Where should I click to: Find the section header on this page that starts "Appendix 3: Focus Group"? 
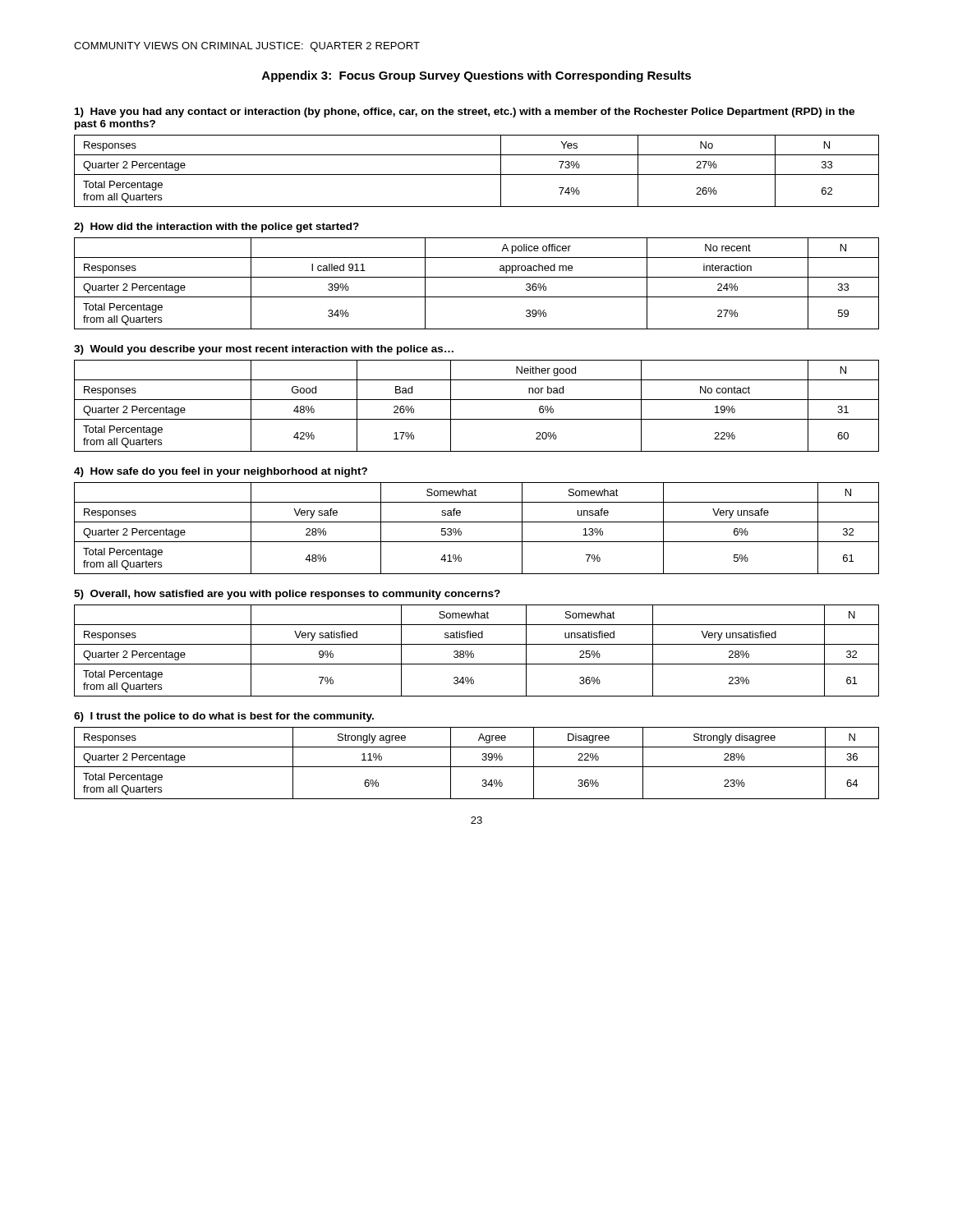(x=476, y=75)
